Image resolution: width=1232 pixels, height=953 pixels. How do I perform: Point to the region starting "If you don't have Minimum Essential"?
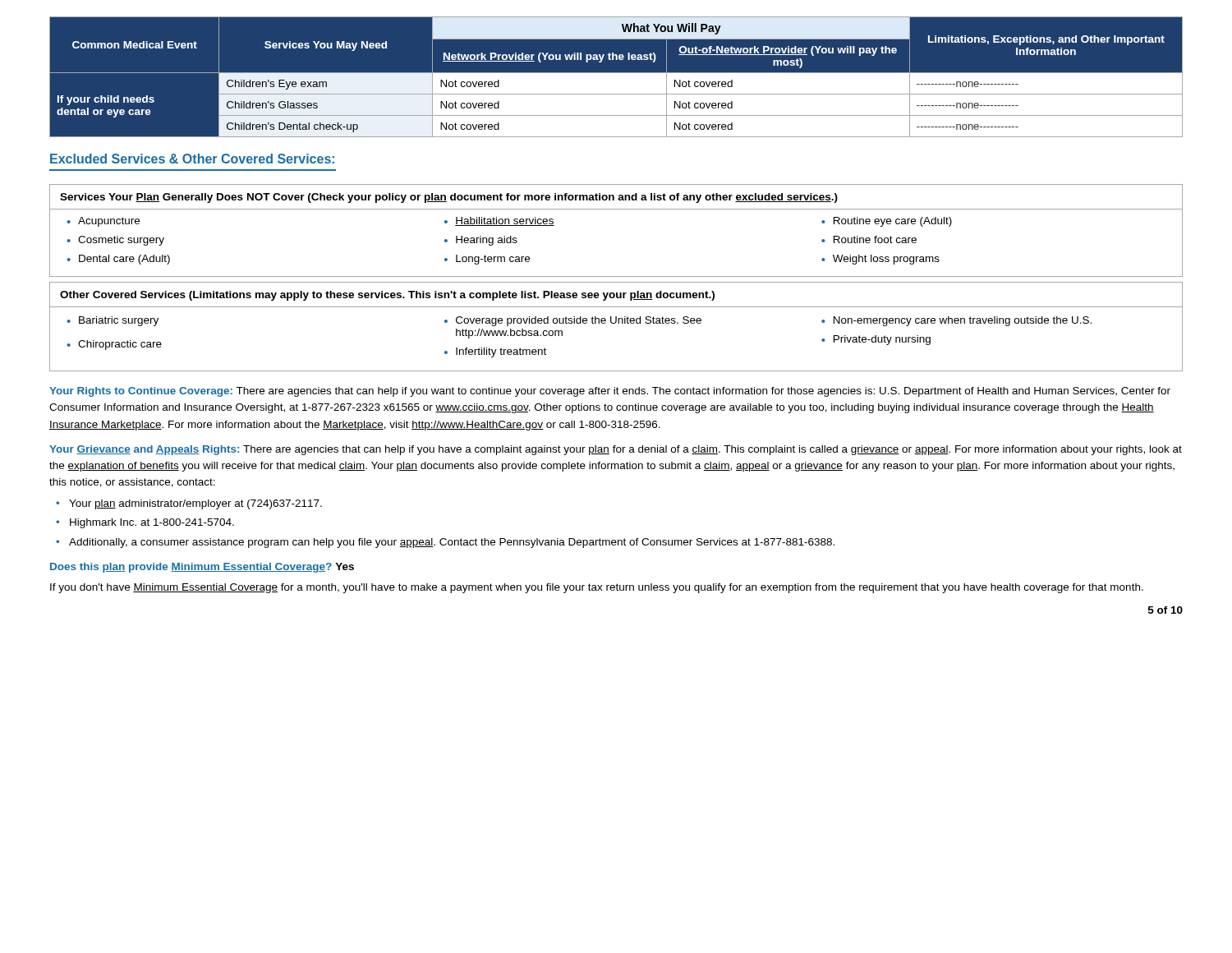click(597, 587)
